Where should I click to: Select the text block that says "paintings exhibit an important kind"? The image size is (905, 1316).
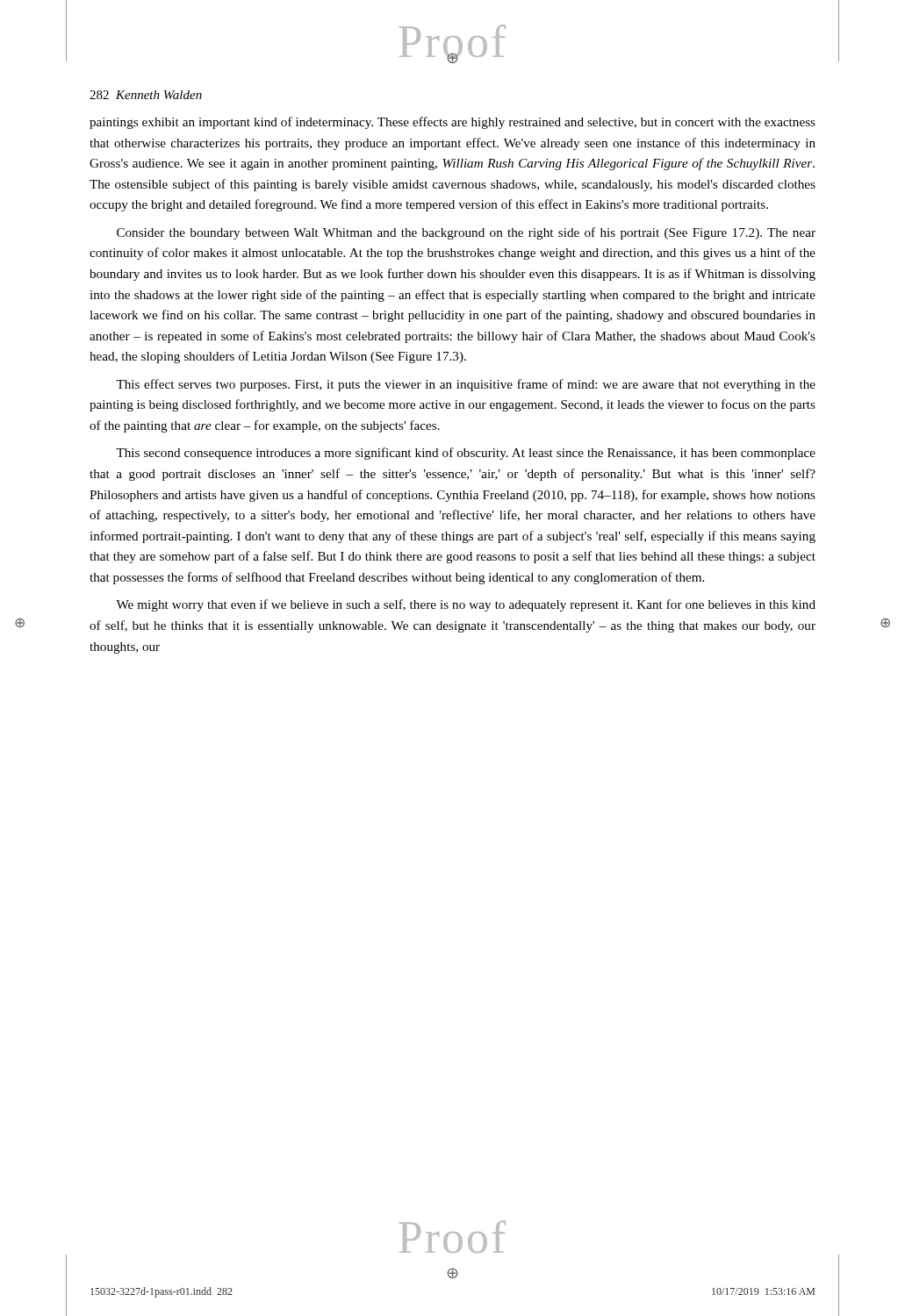[452, 384]
